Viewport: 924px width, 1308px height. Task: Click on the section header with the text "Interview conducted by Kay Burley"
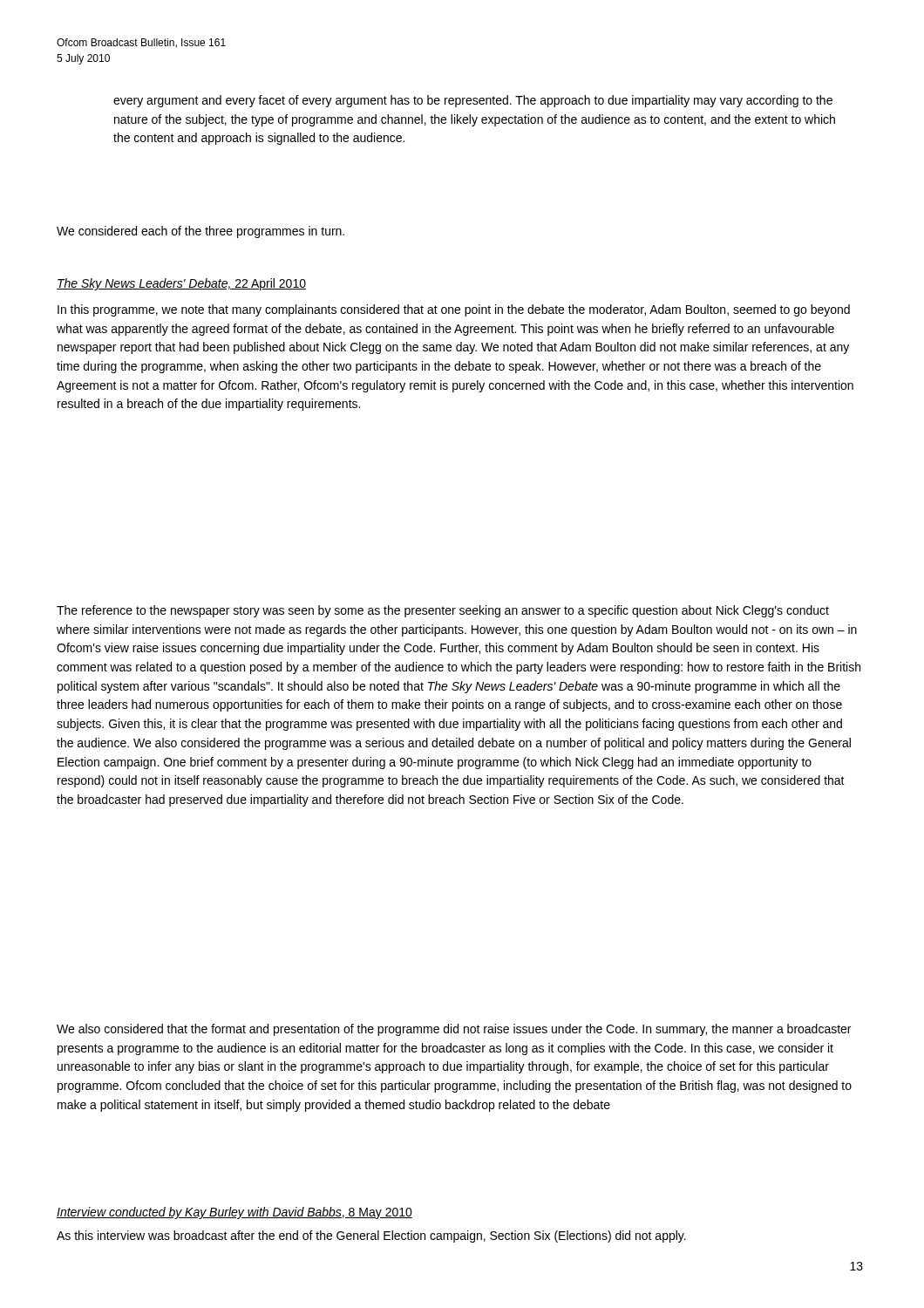(234, 1212)
